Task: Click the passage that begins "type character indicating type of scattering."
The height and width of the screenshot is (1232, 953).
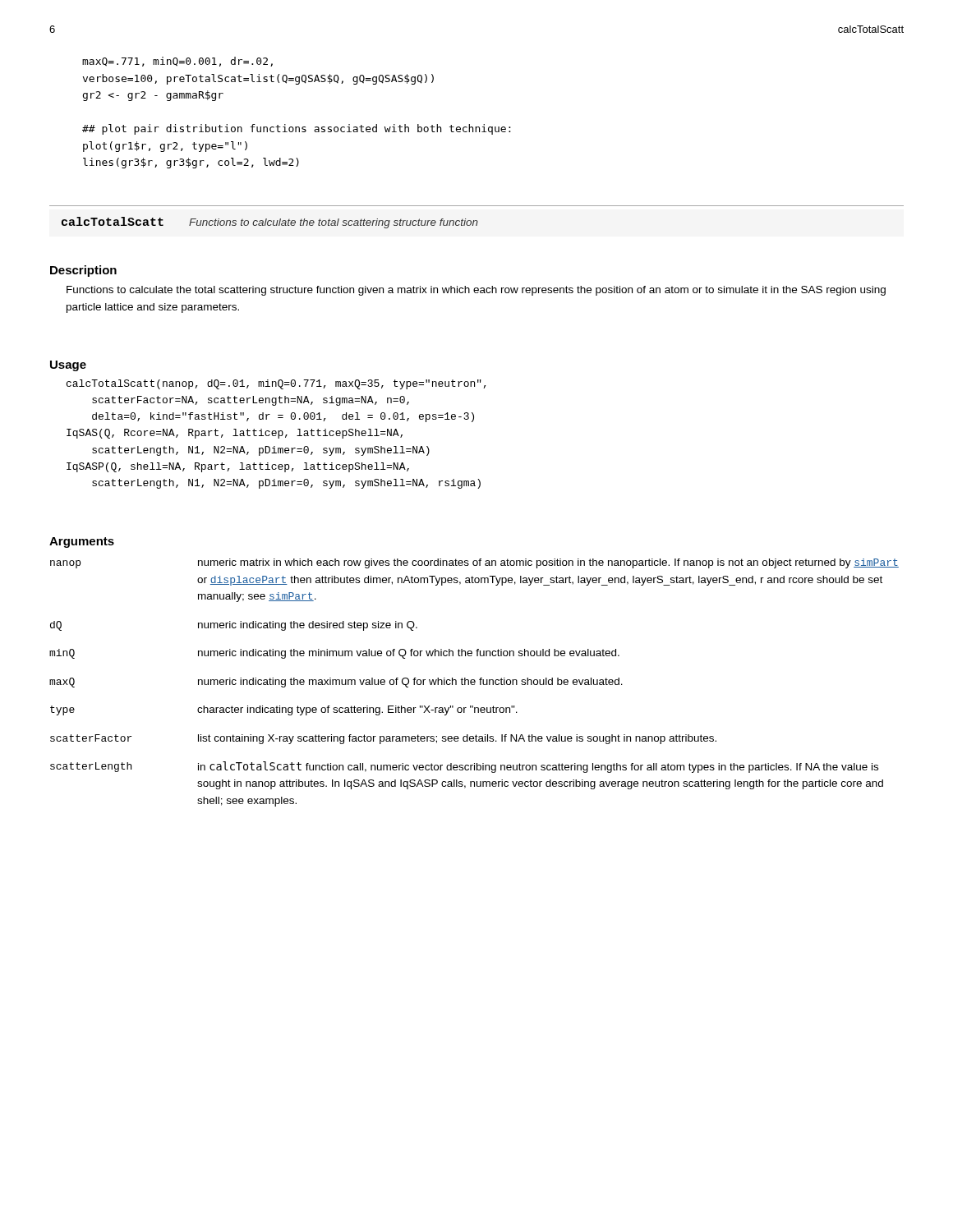Action: click(x=476, y=710)
